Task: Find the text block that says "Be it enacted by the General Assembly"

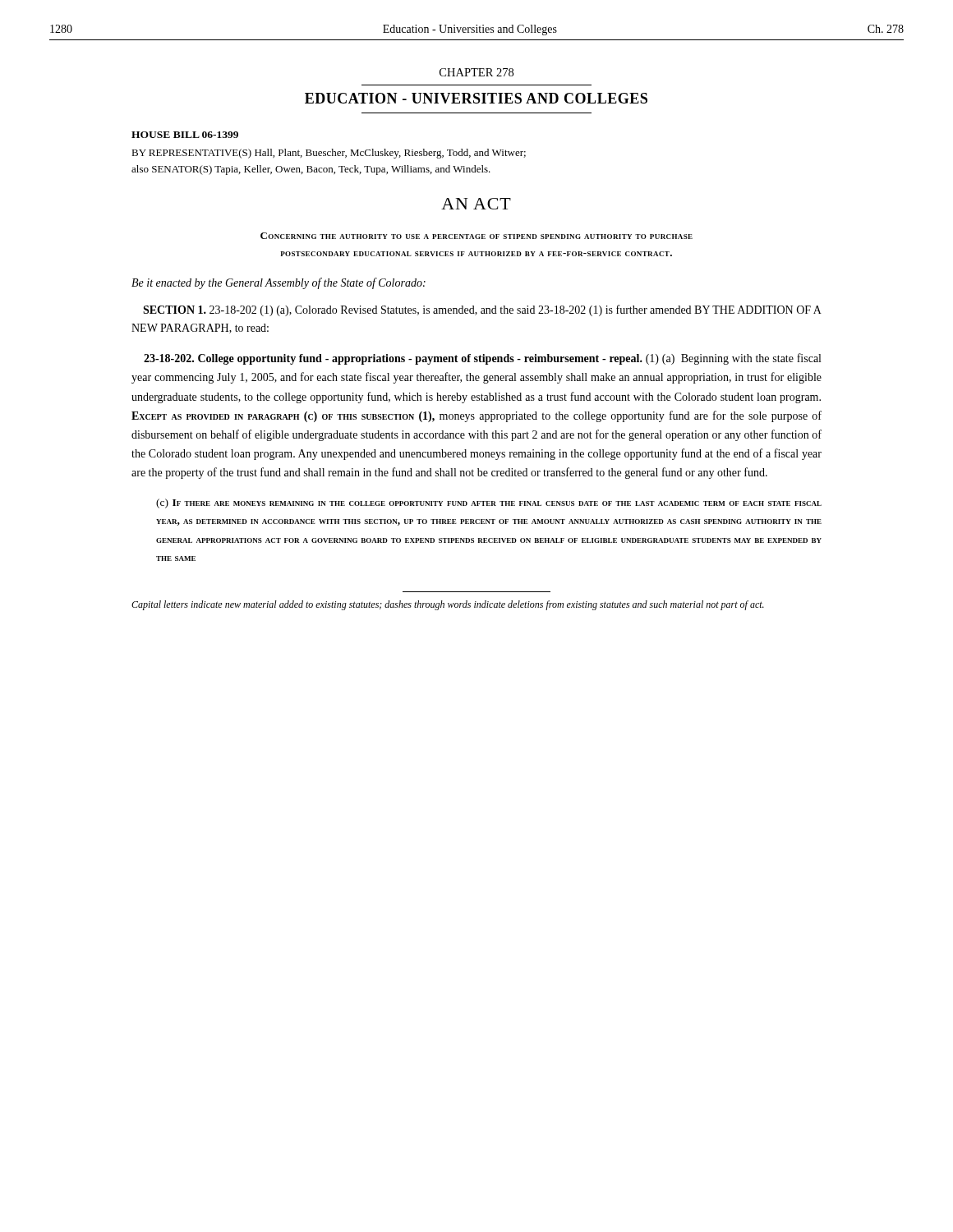Action: [279, 283]
